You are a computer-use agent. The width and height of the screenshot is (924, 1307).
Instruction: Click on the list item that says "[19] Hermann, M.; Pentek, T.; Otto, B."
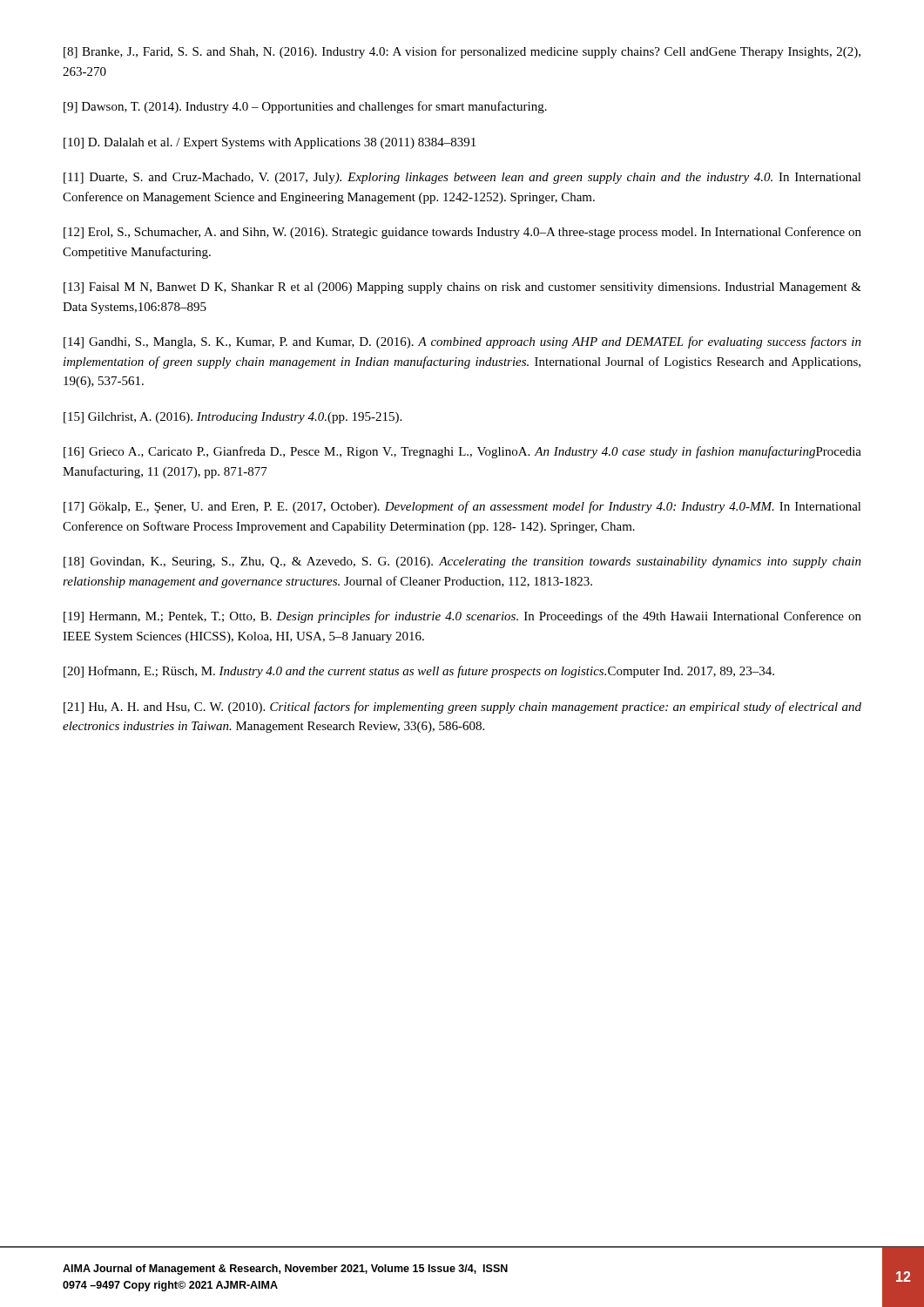tap(462, 626)
